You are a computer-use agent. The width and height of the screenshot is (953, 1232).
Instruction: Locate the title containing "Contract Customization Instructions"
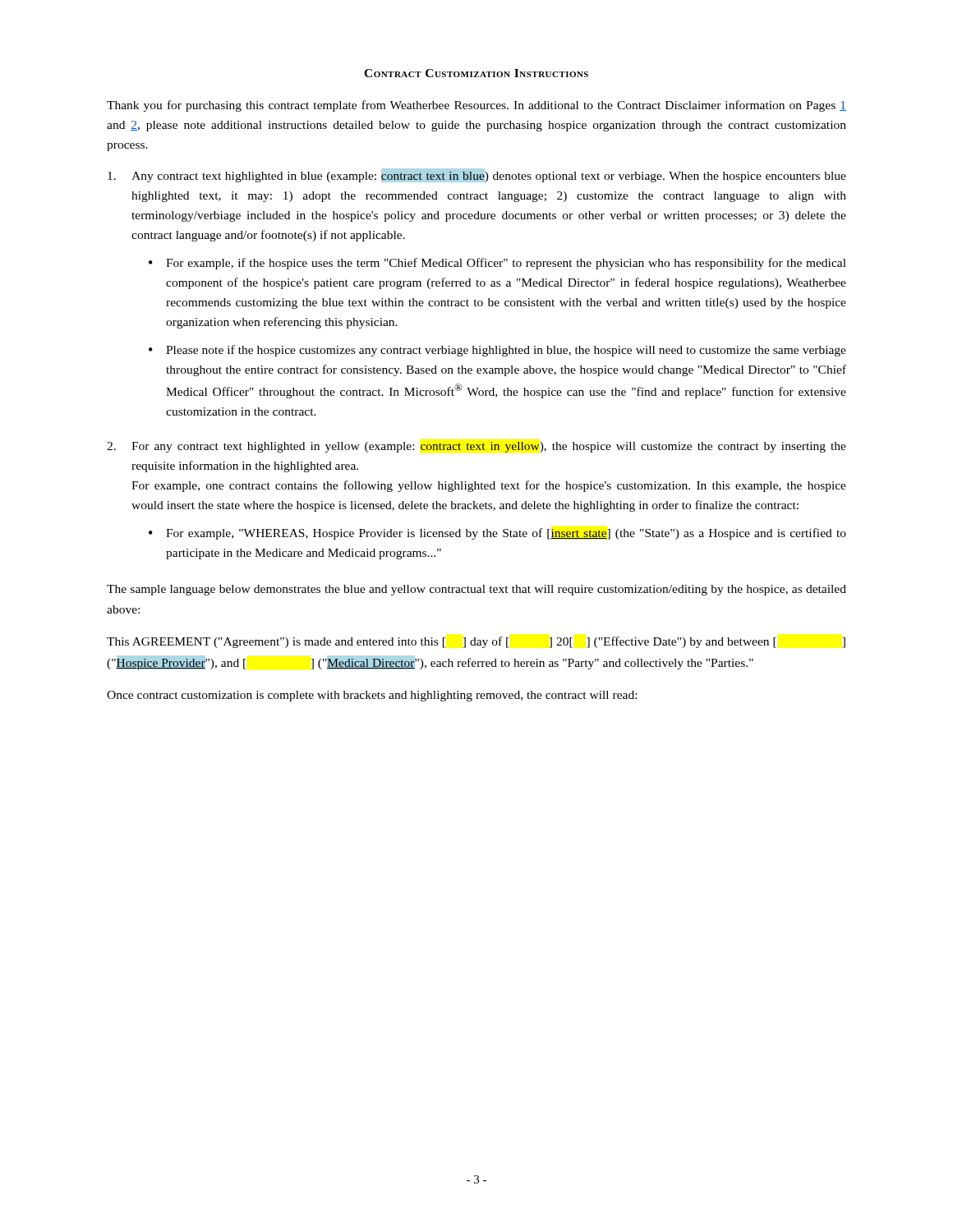pyautogui.click(x=476, y=73)
